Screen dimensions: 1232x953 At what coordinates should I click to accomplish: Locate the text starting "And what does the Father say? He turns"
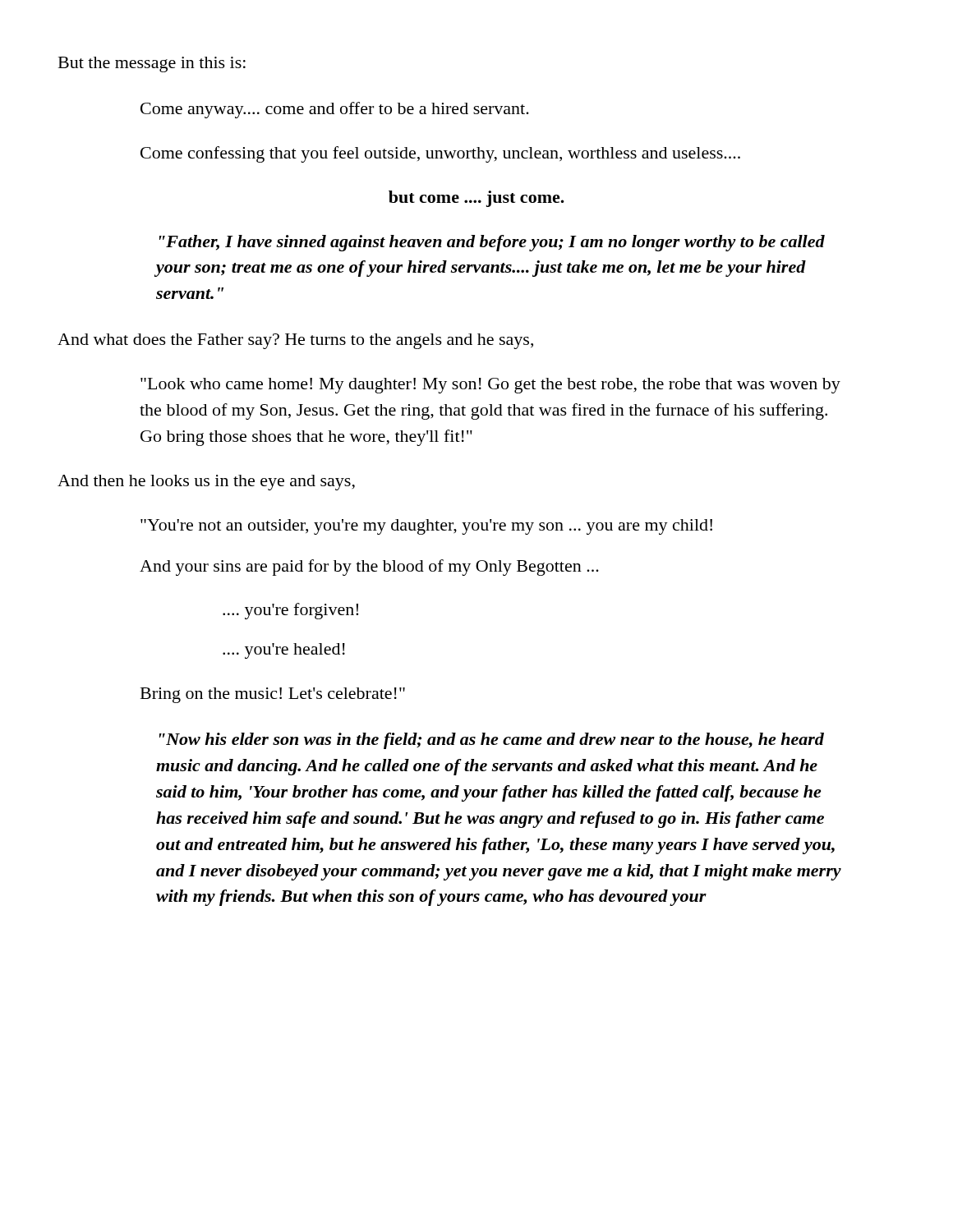(296, 339)
